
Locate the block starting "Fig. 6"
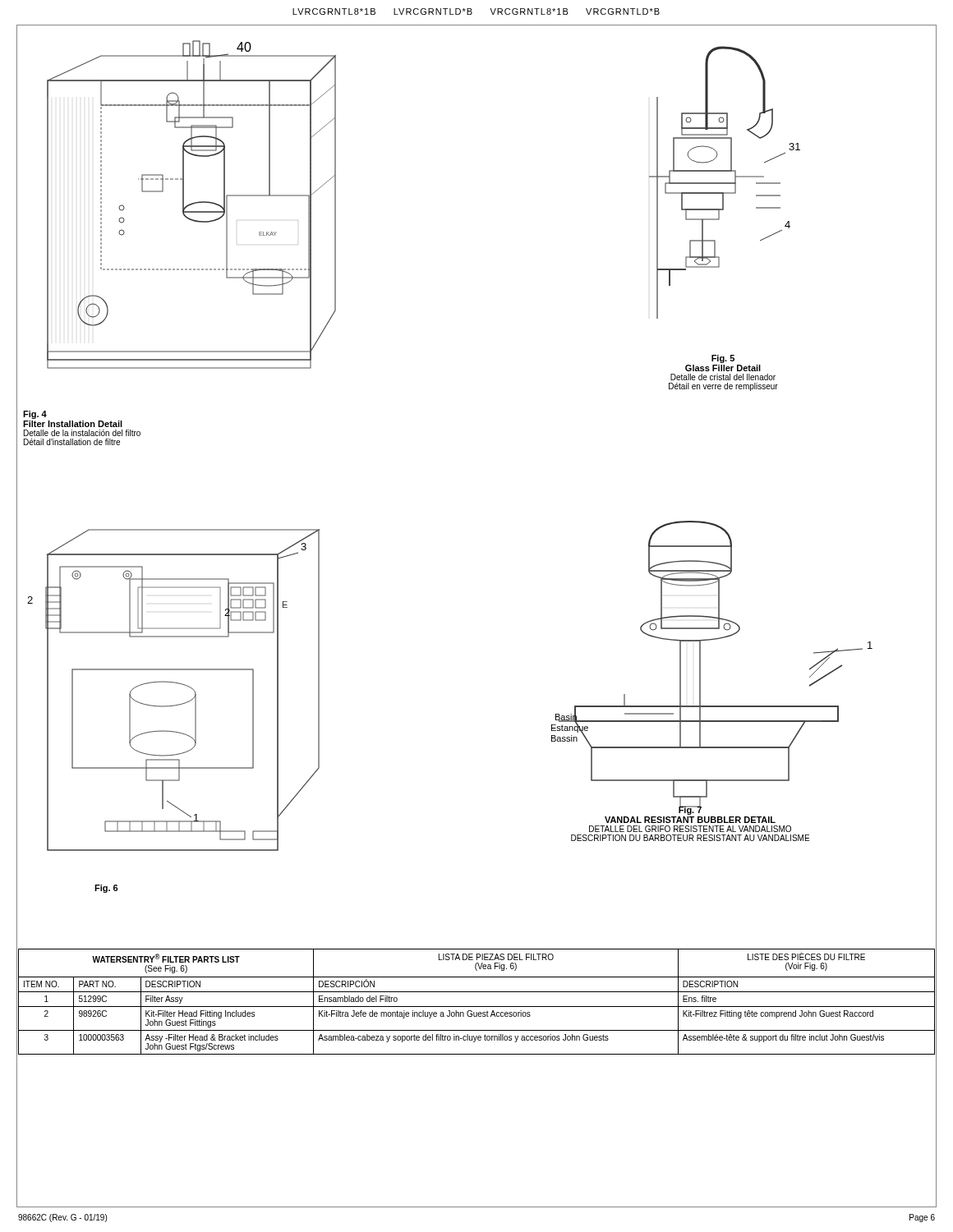tap(106, 888)
